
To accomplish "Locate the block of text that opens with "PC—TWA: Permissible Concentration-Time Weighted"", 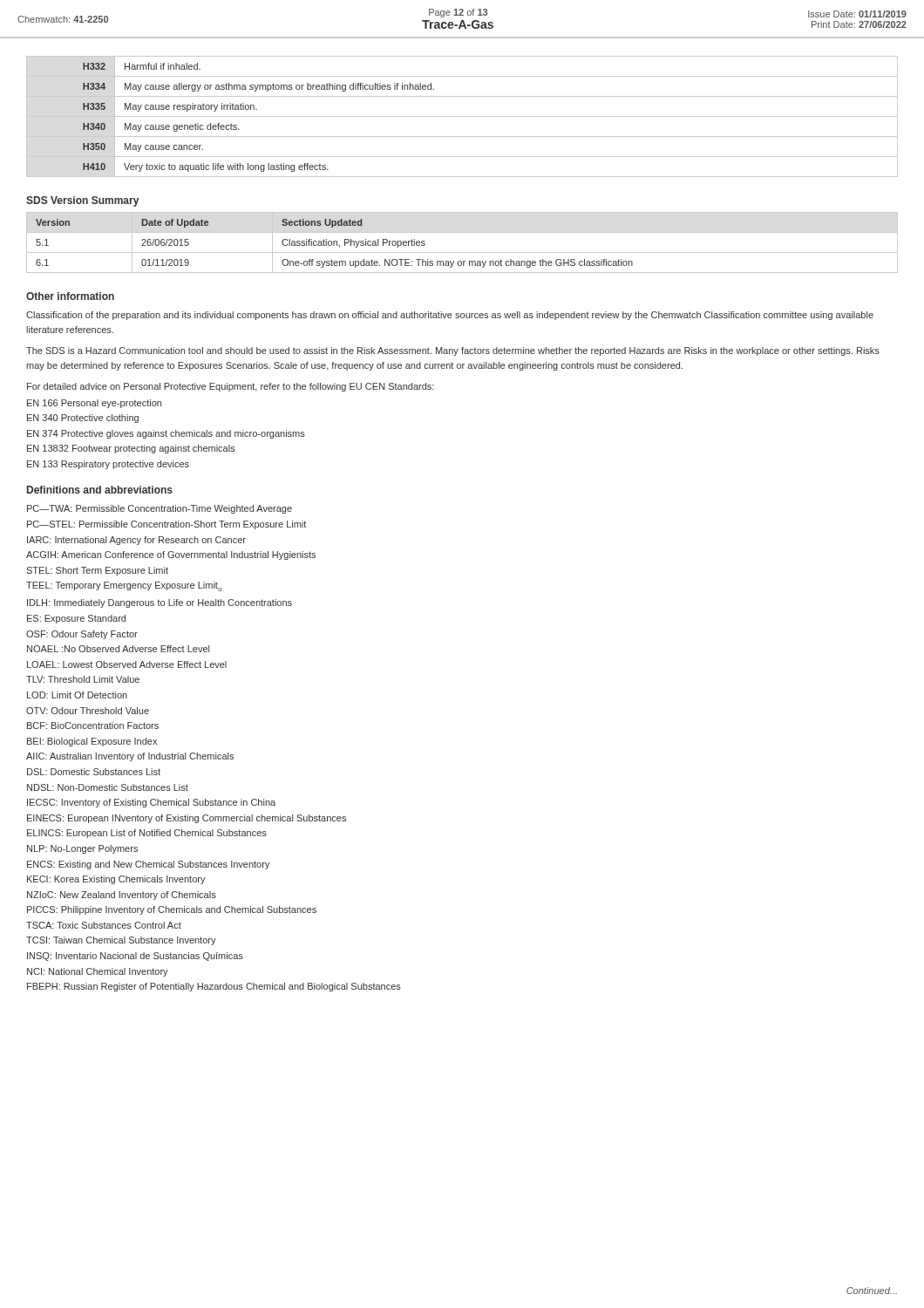I will click(x=159, y=509).
